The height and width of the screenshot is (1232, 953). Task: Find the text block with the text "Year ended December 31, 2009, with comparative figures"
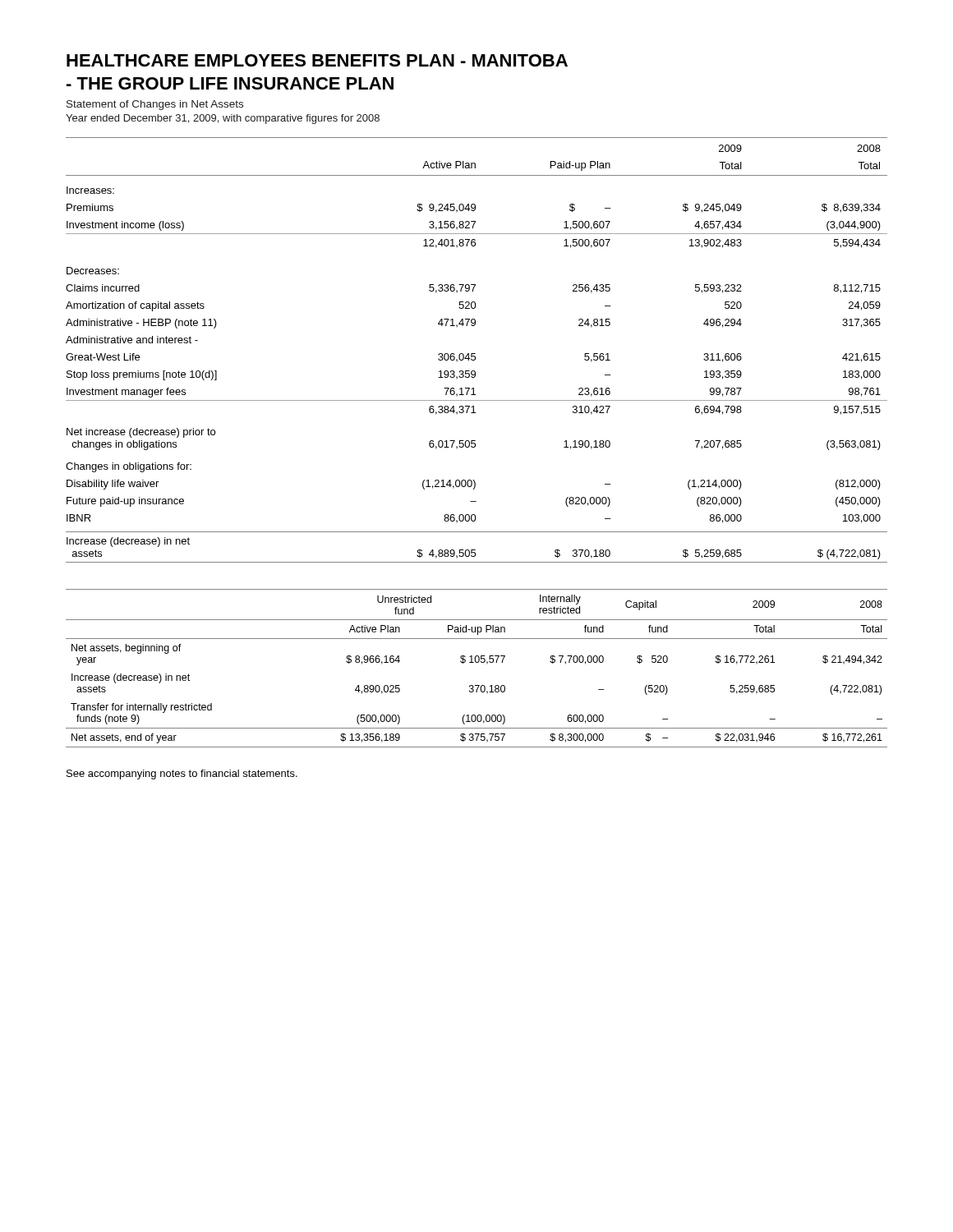pos(223,118)
